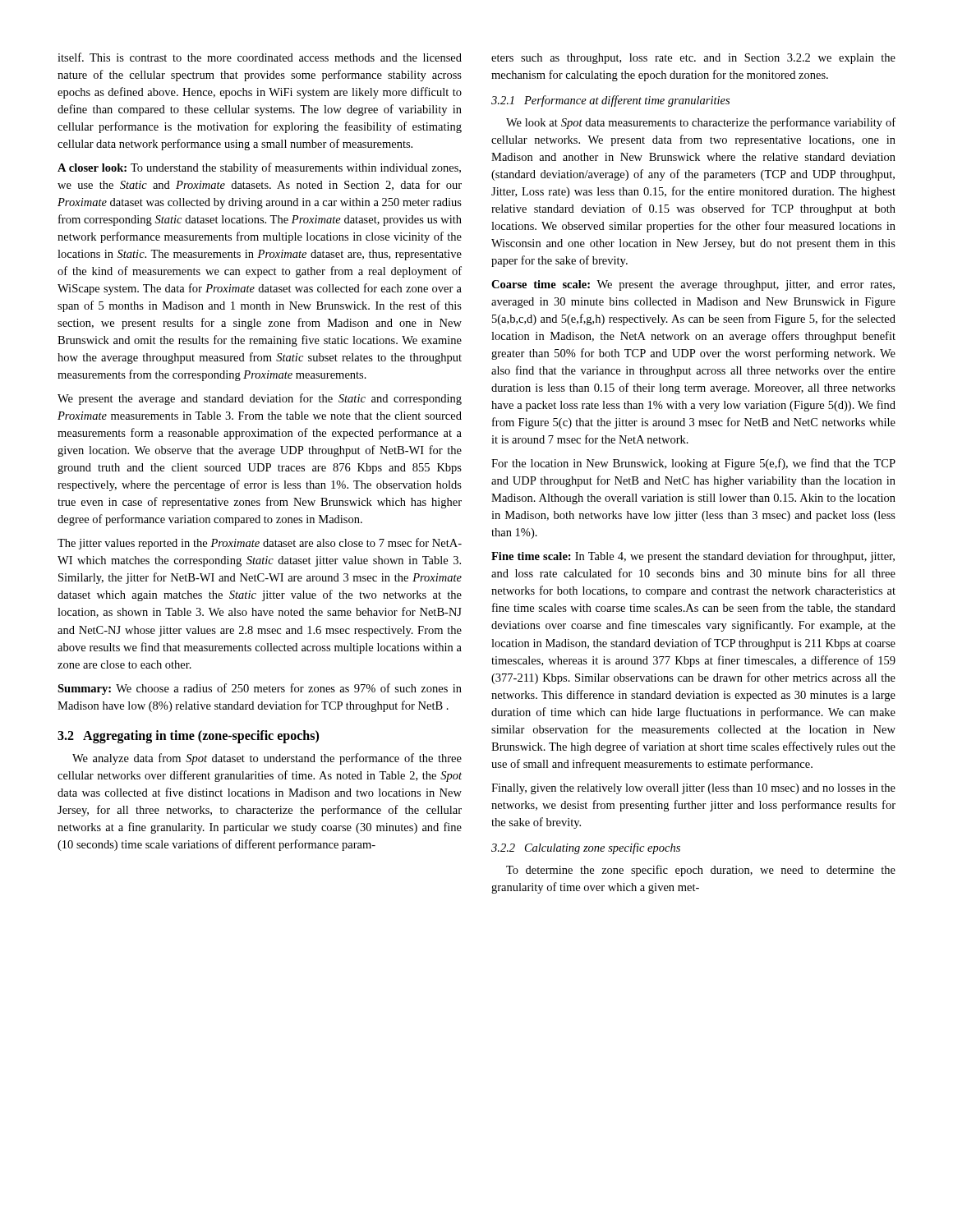Locate the region starting "eters such as throughput, loss"
This screenshot has height=1232, width=953.
(x=693, y=67)
